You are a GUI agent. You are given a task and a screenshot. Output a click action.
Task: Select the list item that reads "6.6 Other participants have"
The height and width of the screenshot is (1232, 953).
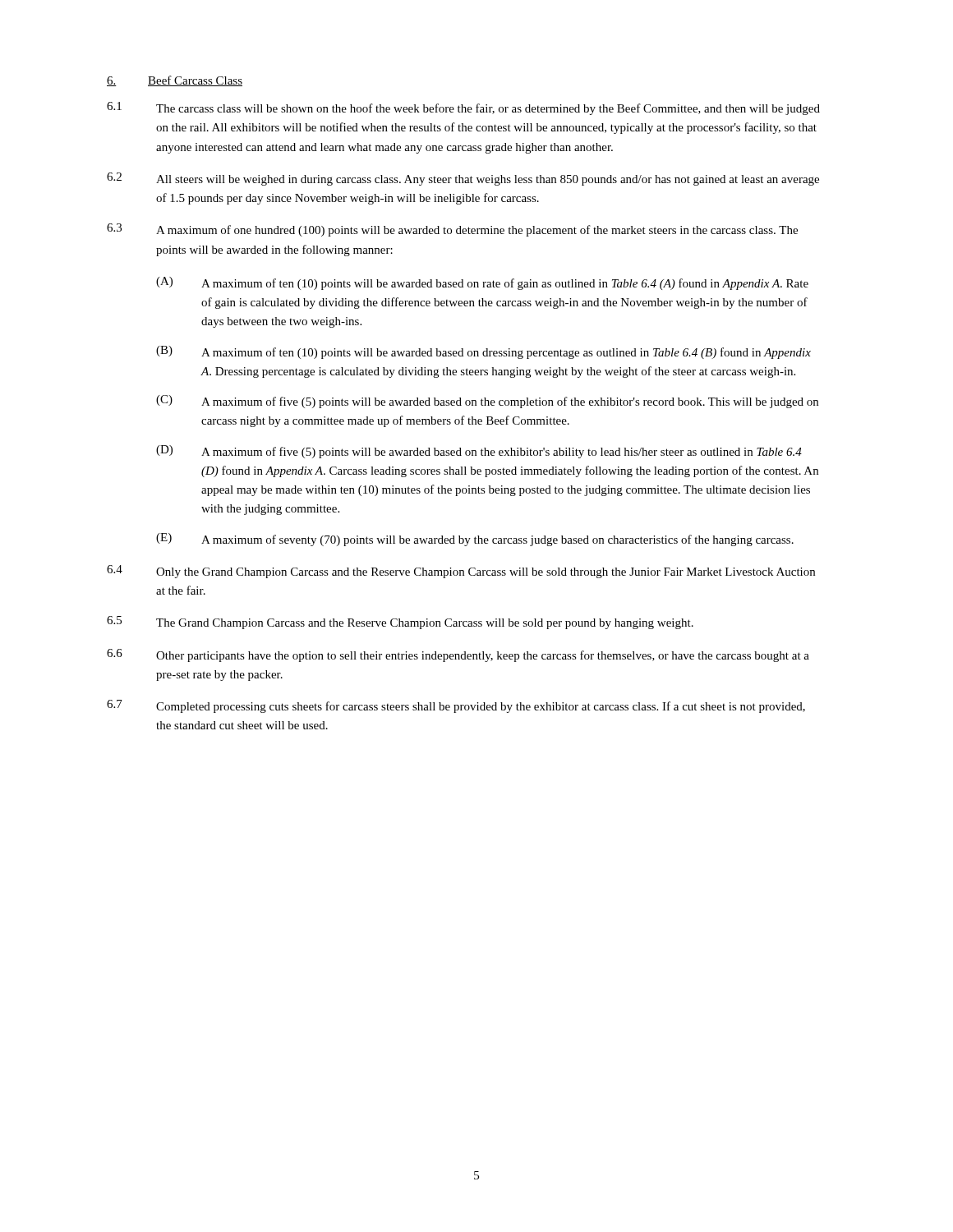464,665
